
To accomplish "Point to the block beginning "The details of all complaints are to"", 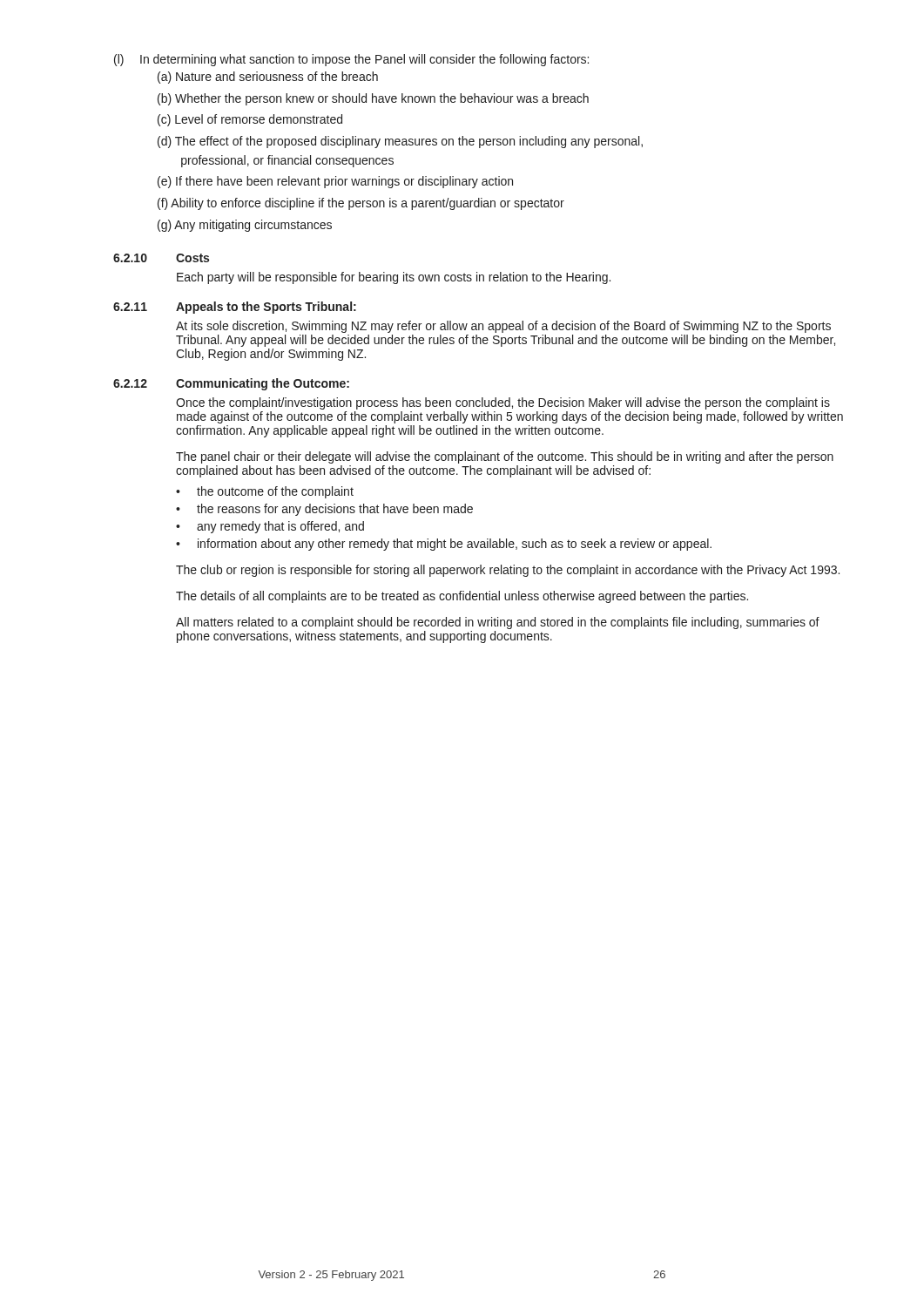I will pyautogui.click(x=463, y=596).
